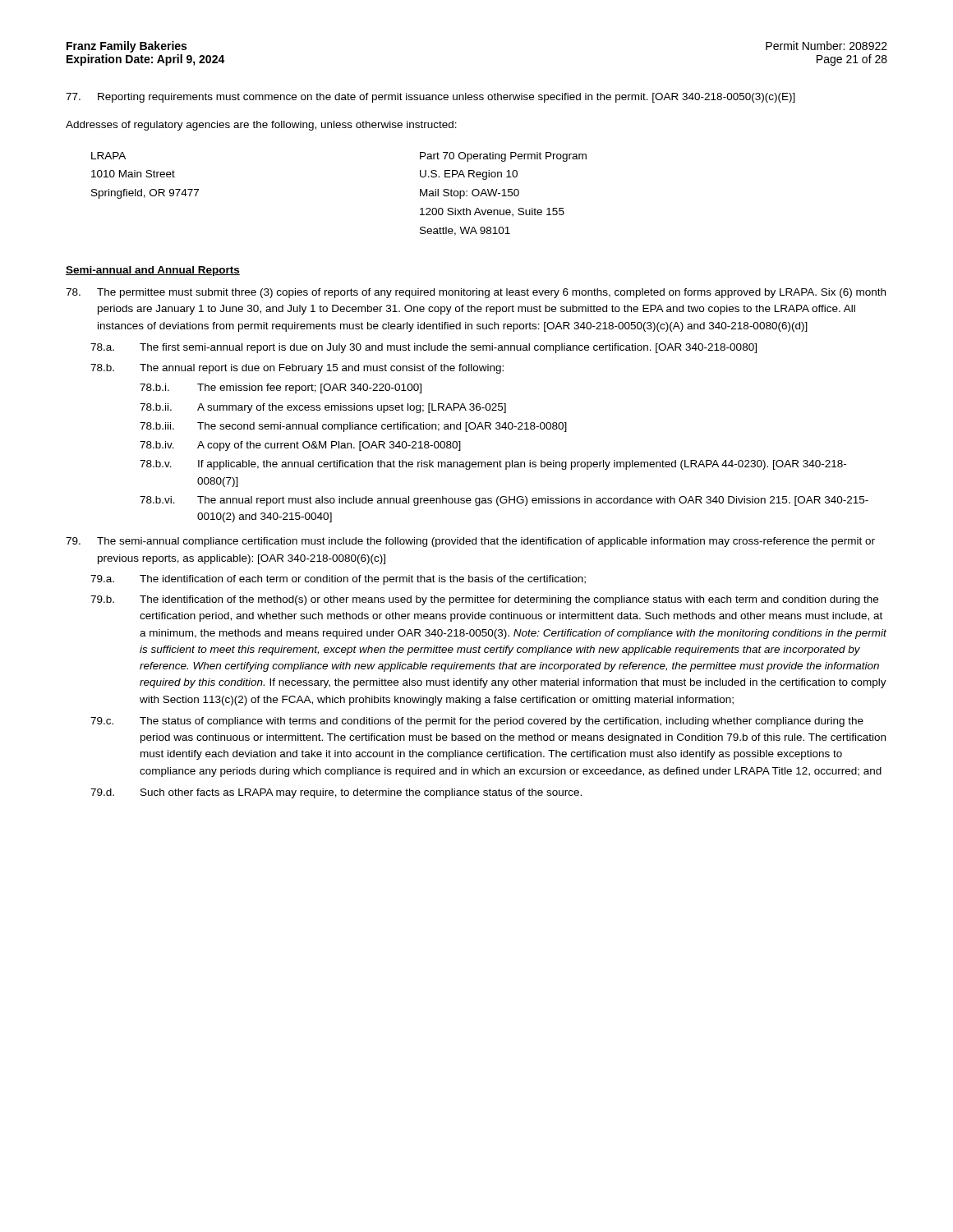953x1232 pixels.
Task: Select the element starting "79.b. The identification"
Action: pyautogui.click(x=489, y=650)
